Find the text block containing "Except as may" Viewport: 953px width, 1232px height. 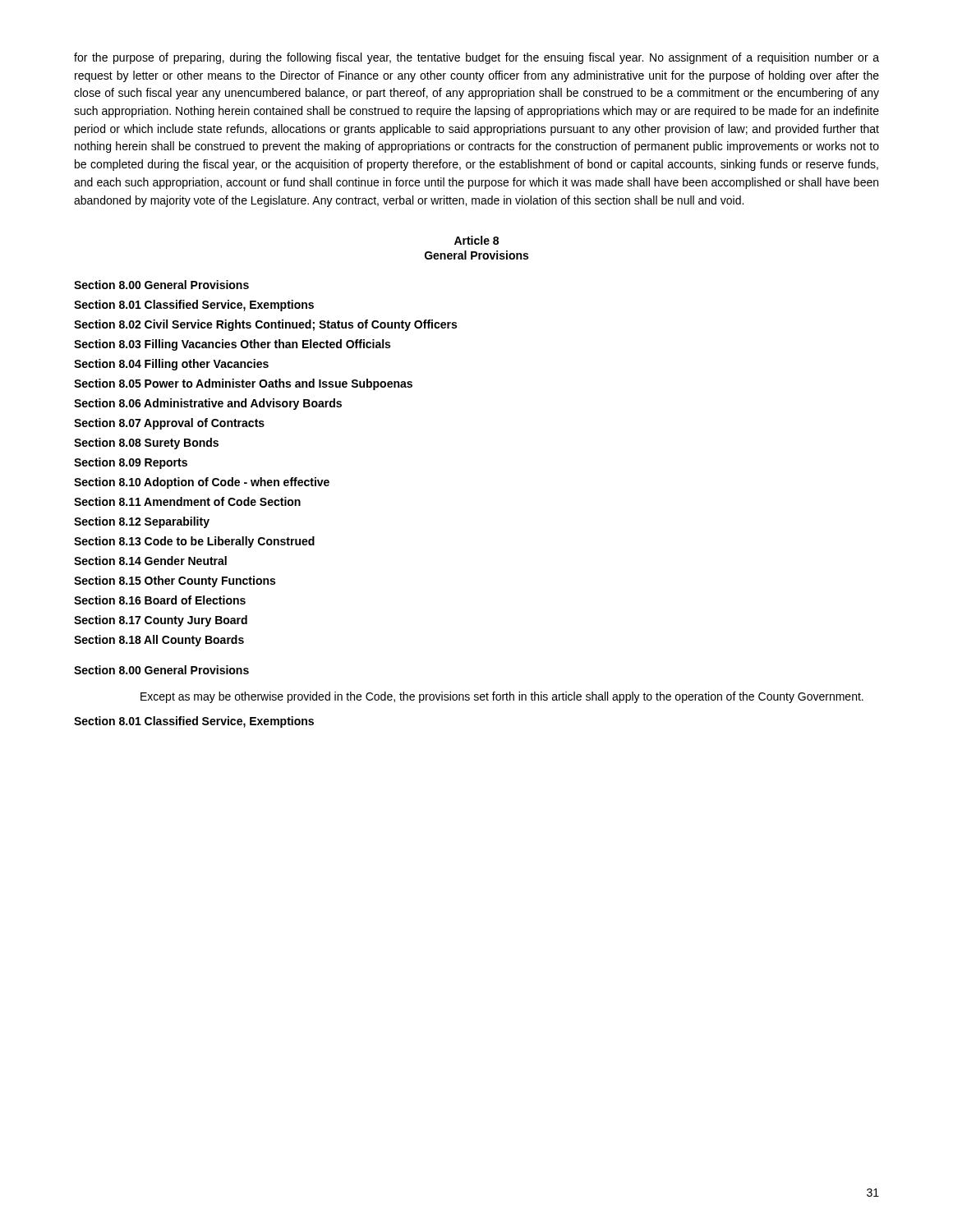pos(502,697)
